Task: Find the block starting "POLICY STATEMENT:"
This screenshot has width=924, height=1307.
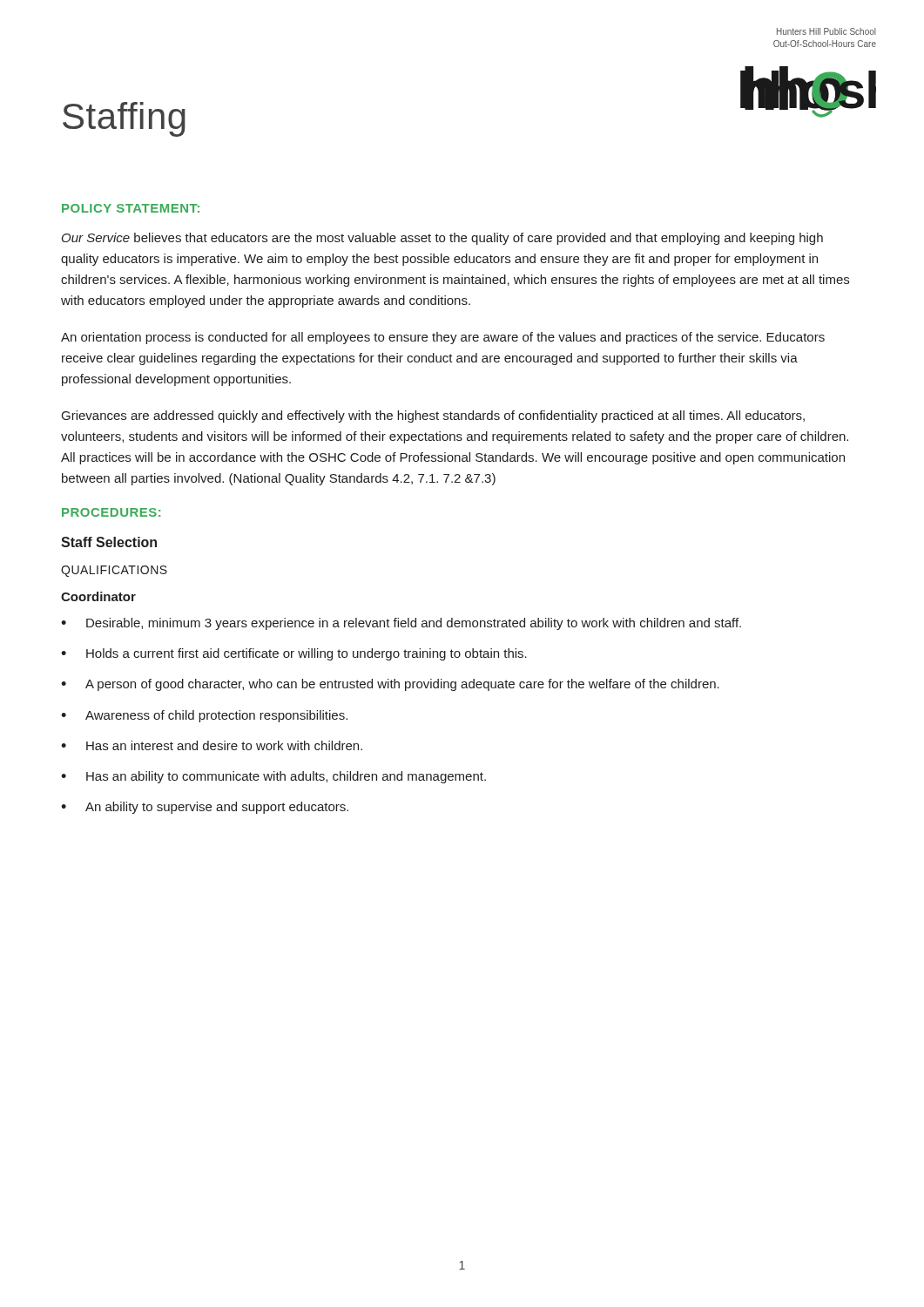Action: (x=131, y=208)
